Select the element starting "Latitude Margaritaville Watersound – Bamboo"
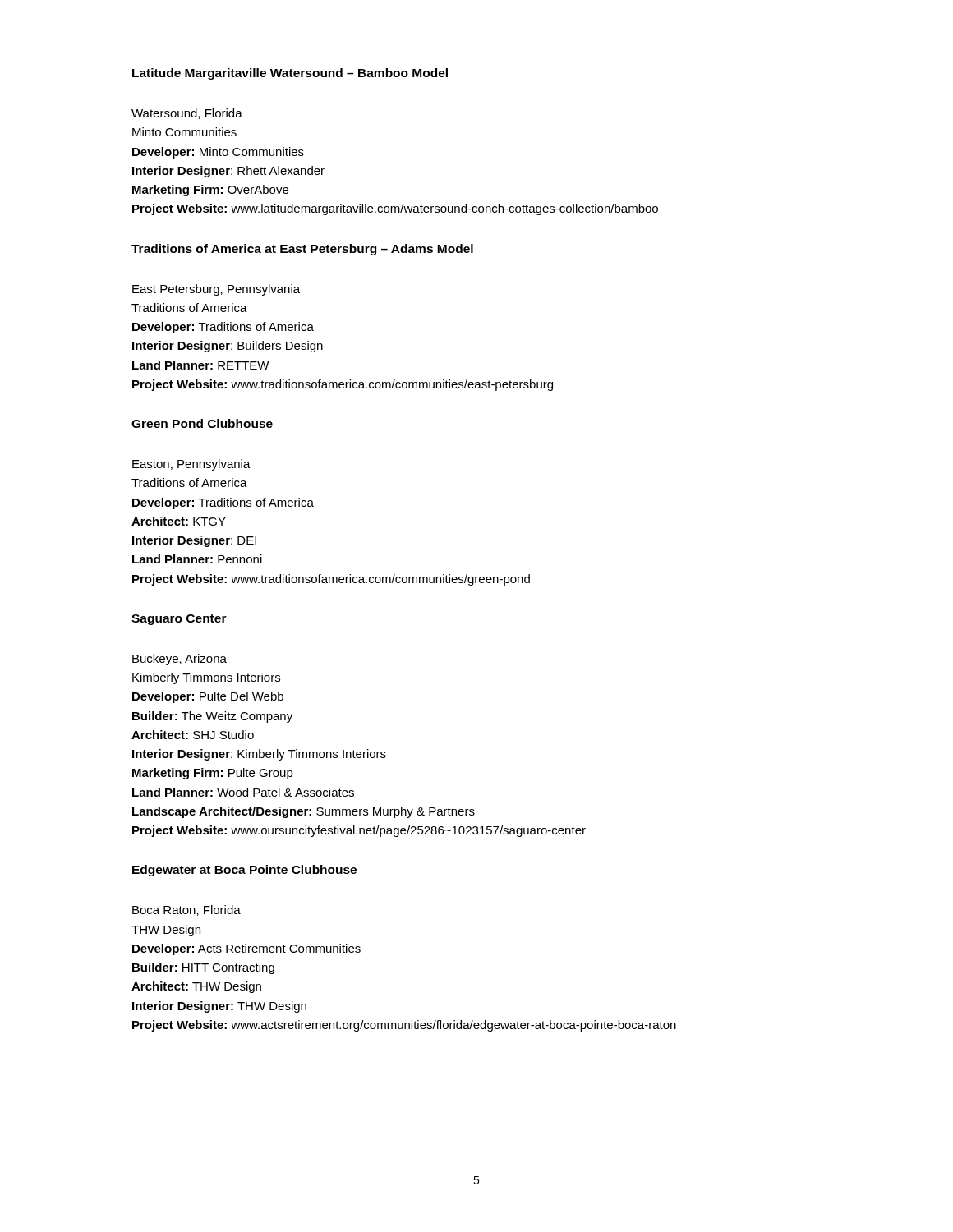 (290, 74)
